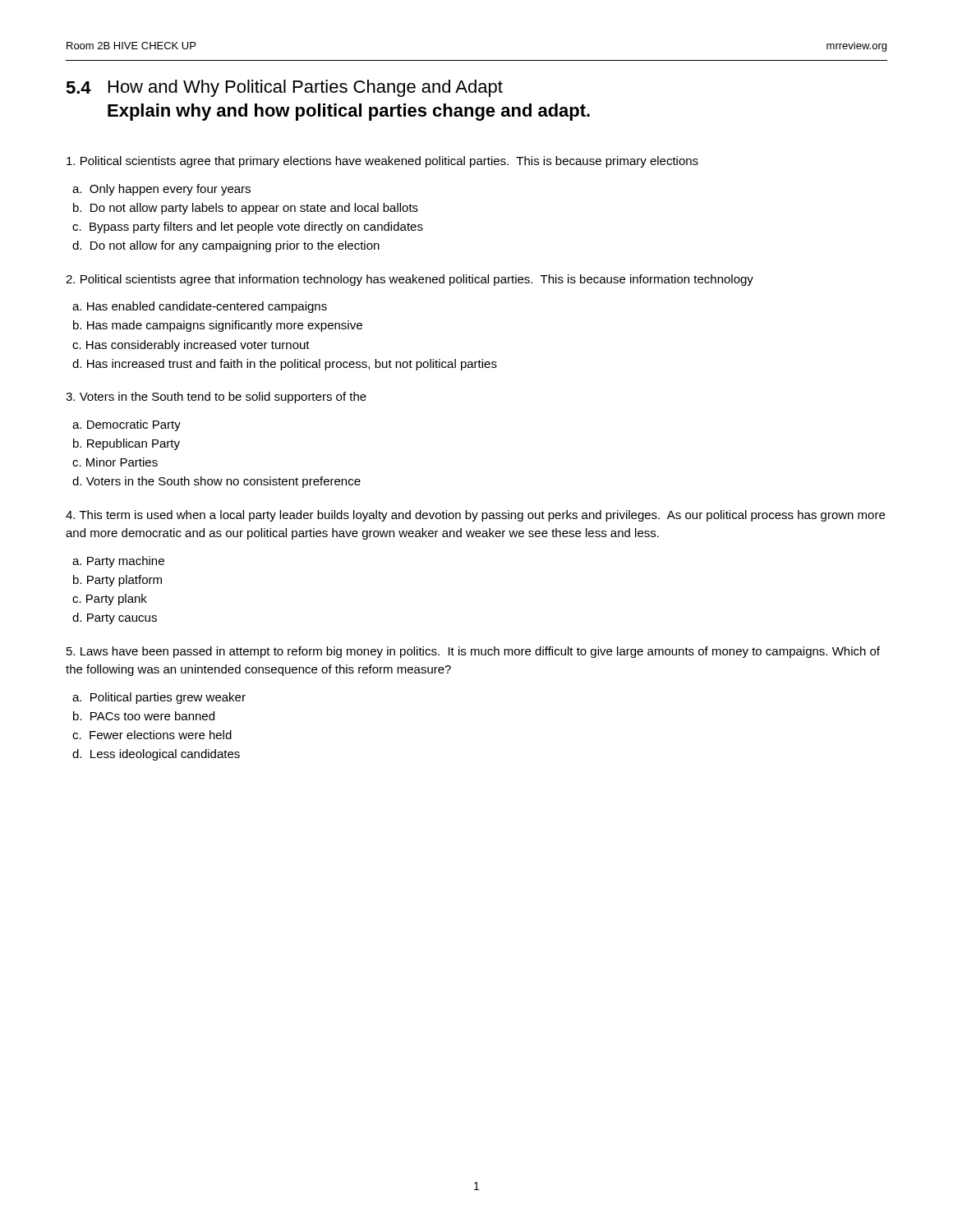Click on the text block starting "d. Do not"
Screen dimensions: 1232x953
226,246
